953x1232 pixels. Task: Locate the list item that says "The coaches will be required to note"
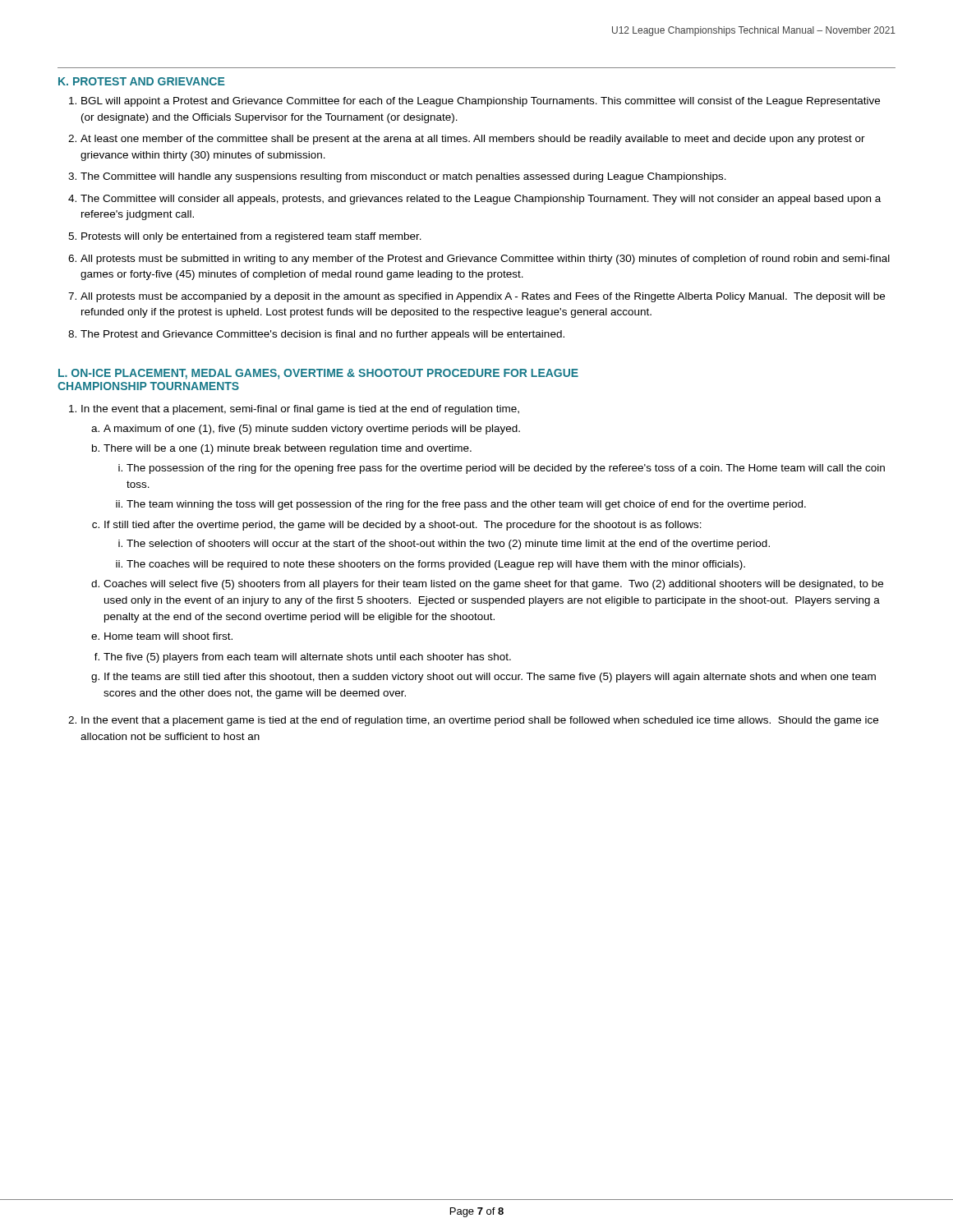436,564
